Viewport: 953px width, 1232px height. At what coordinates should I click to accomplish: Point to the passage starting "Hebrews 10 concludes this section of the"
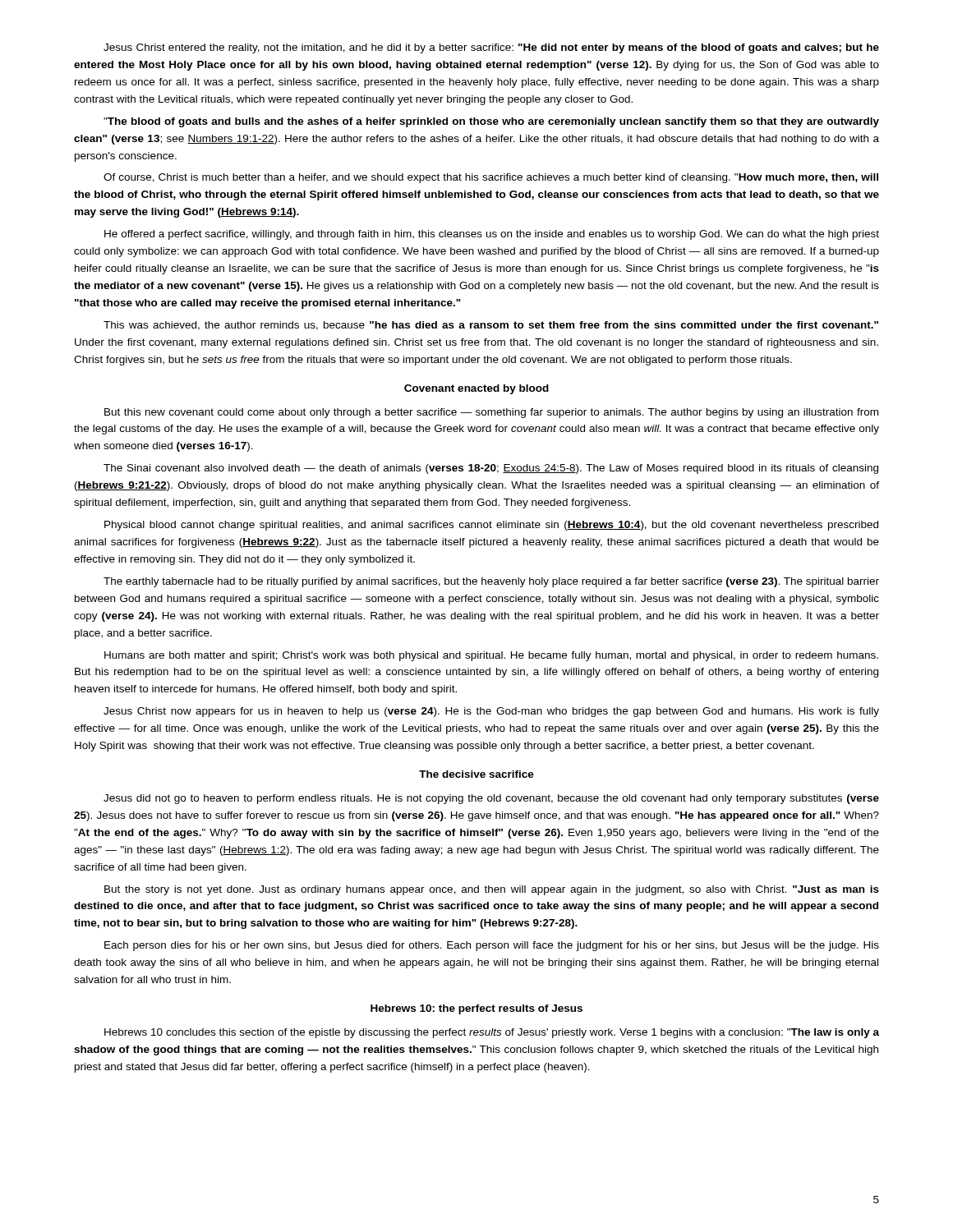tap(476, 1050)
